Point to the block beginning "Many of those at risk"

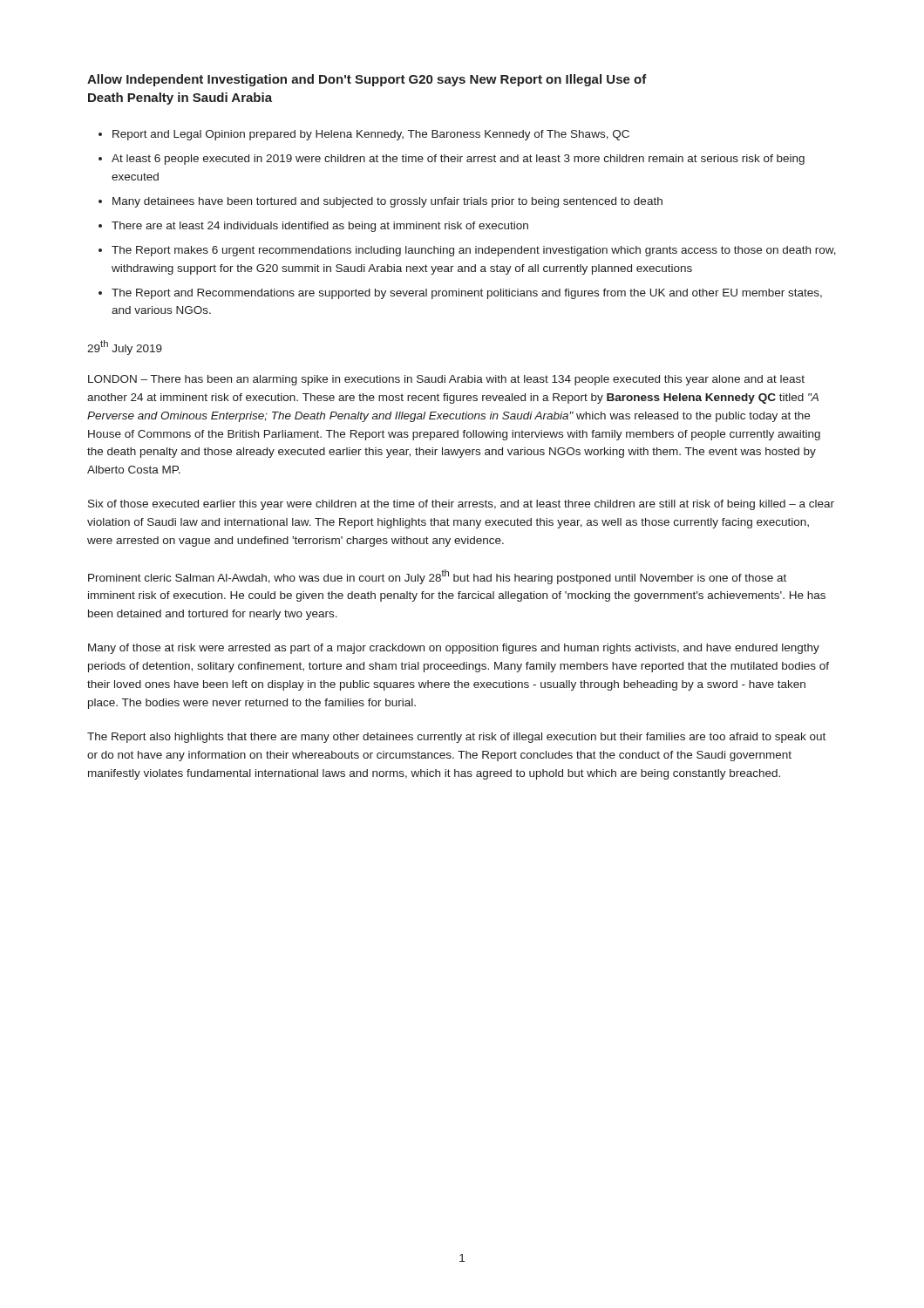click(x=458, y=675)
